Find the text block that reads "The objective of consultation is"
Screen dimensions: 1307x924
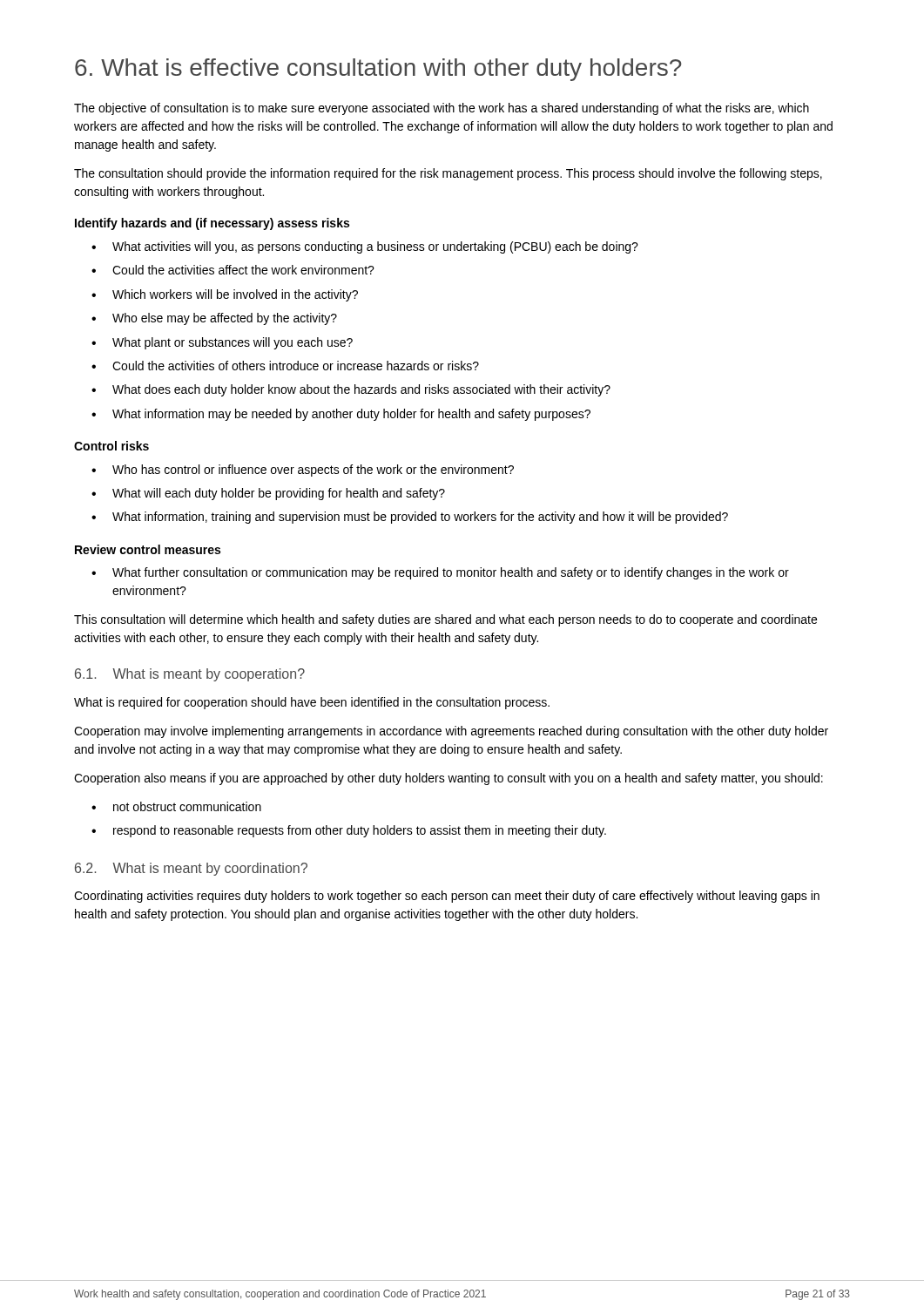454,127
